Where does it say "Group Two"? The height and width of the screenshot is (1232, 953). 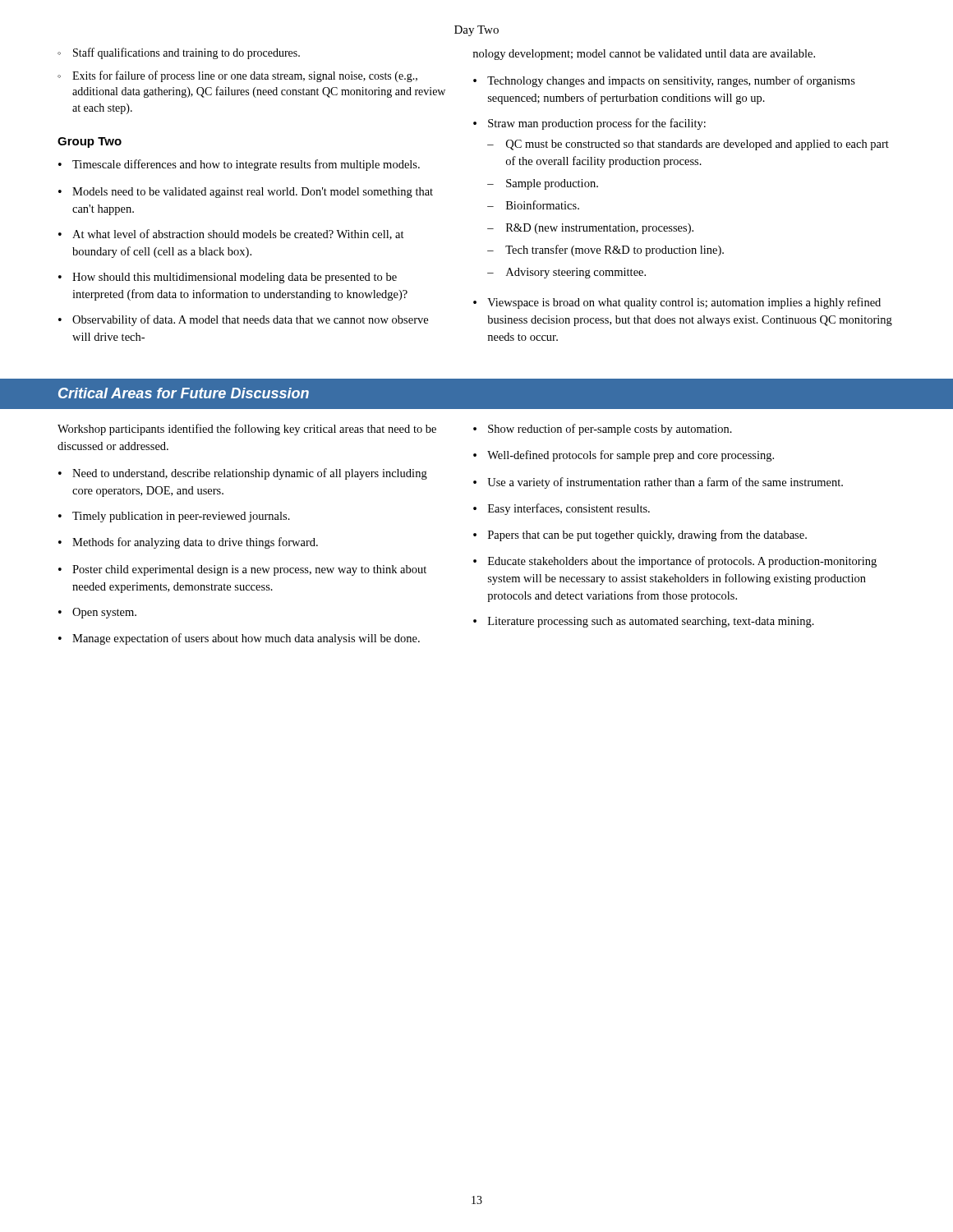tap(90, 141)
